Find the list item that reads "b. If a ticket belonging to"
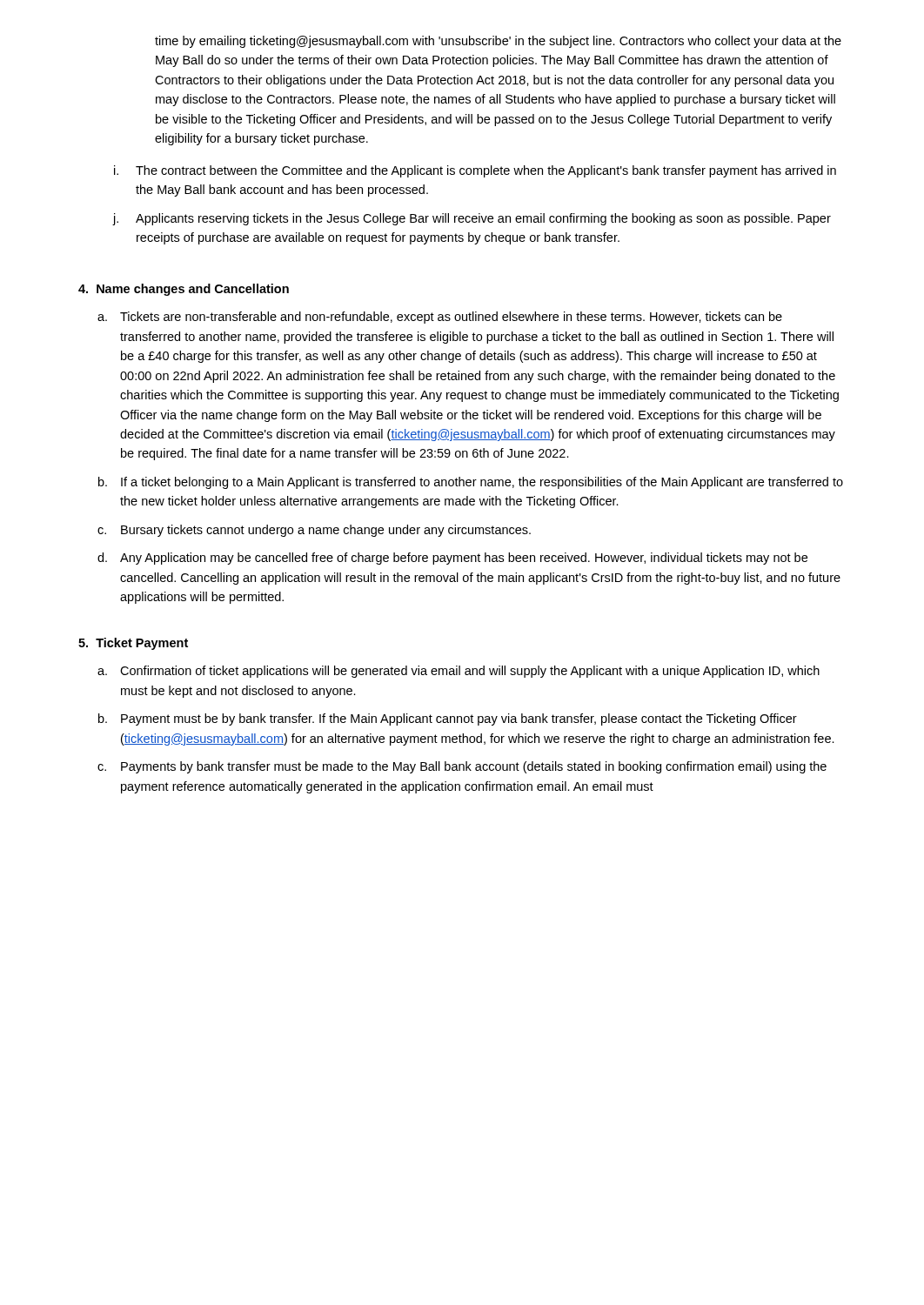This screenshot has height=1305, width=924. (472, 492)
